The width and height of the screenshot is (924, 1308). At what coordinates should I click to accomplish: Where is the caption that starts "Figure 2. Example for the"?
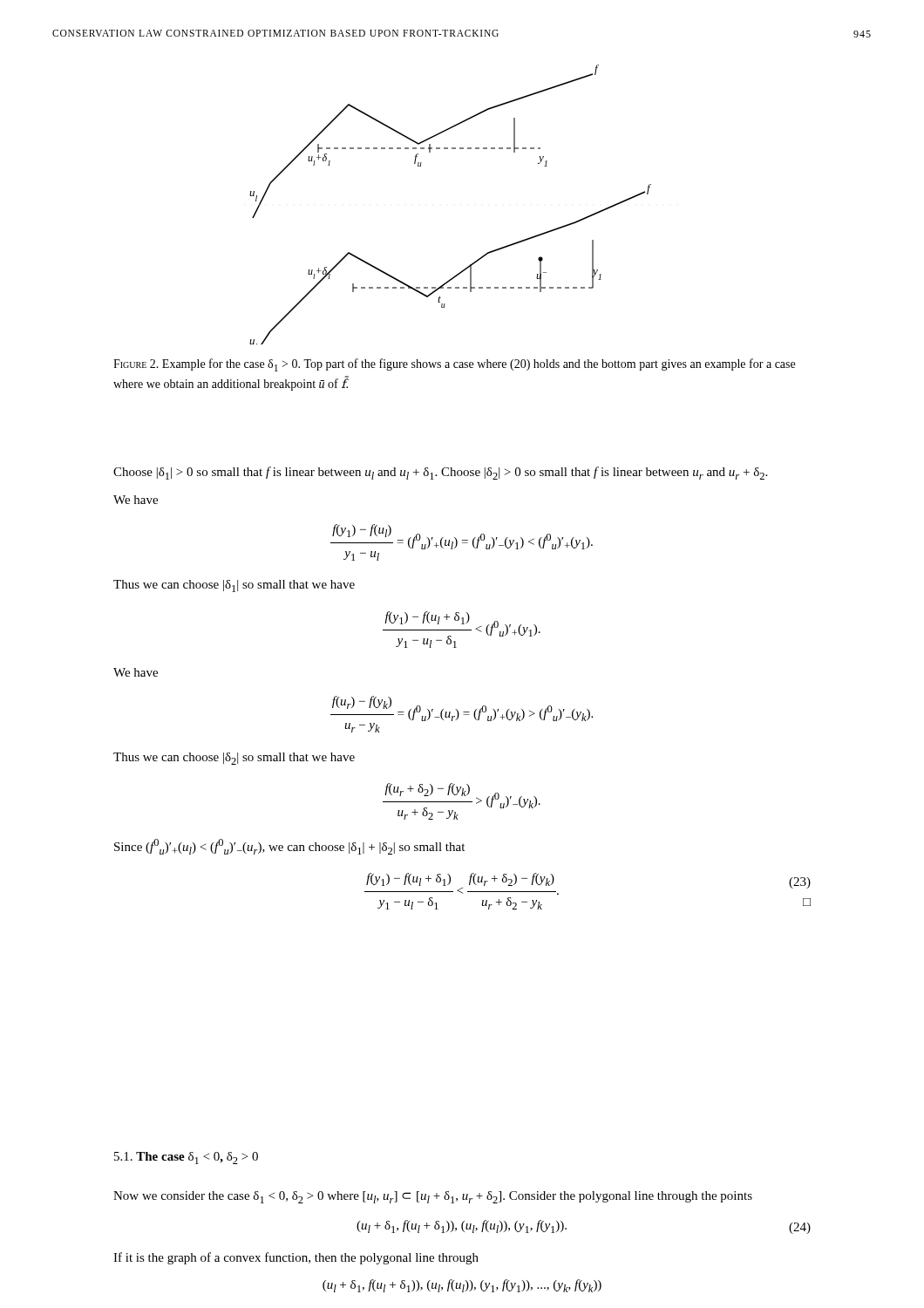(454, 374)
